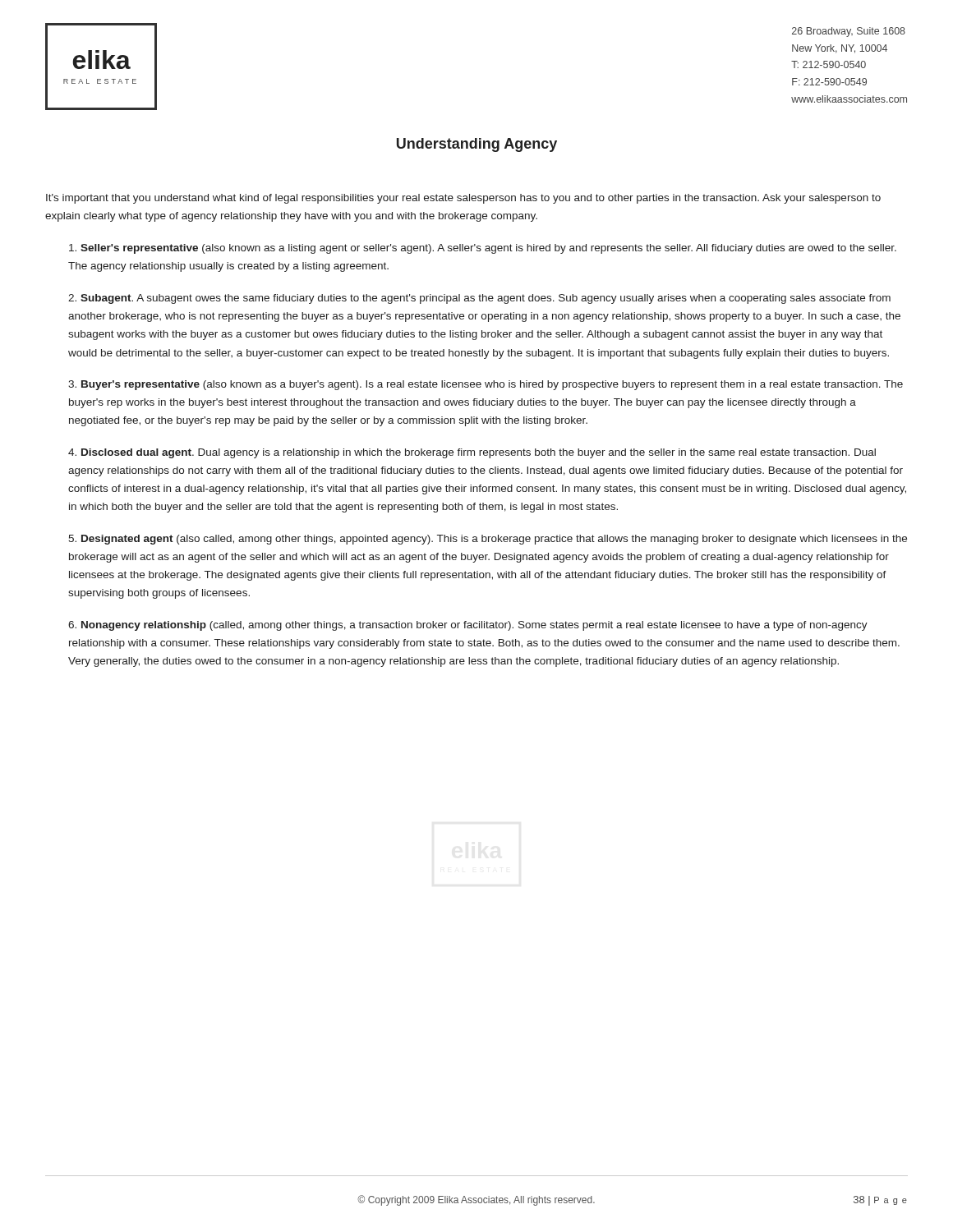The height and width of the screenshot is (1232, 953).
Task: Locate the text block that reads "26 Broadway, Suite 1608 New York, NY, 10004"
Action: pos(850,65)
